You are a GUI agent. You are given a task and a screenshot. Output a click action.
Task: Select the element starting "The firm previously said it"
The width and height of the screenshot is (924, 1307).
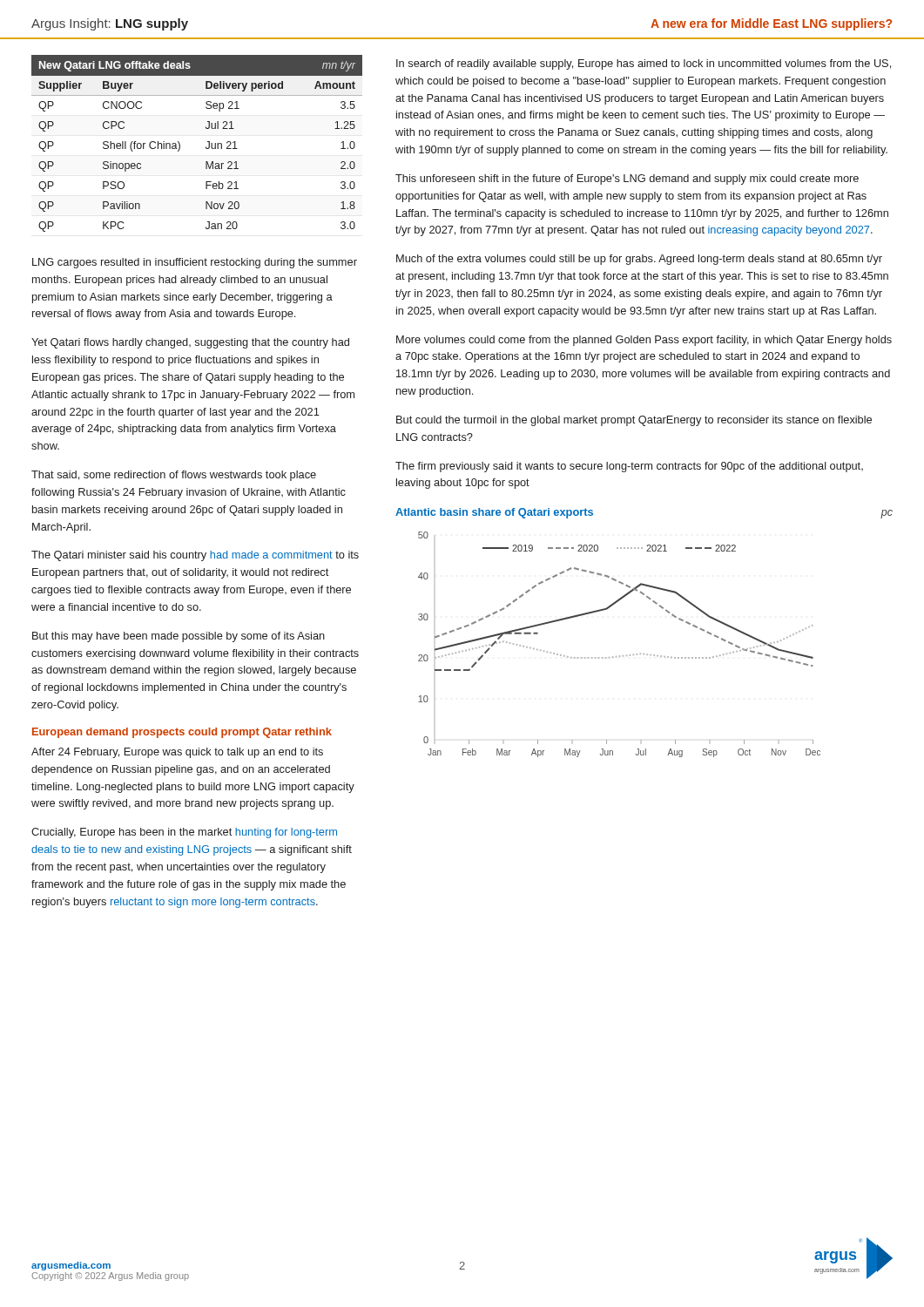click(630, 474)
